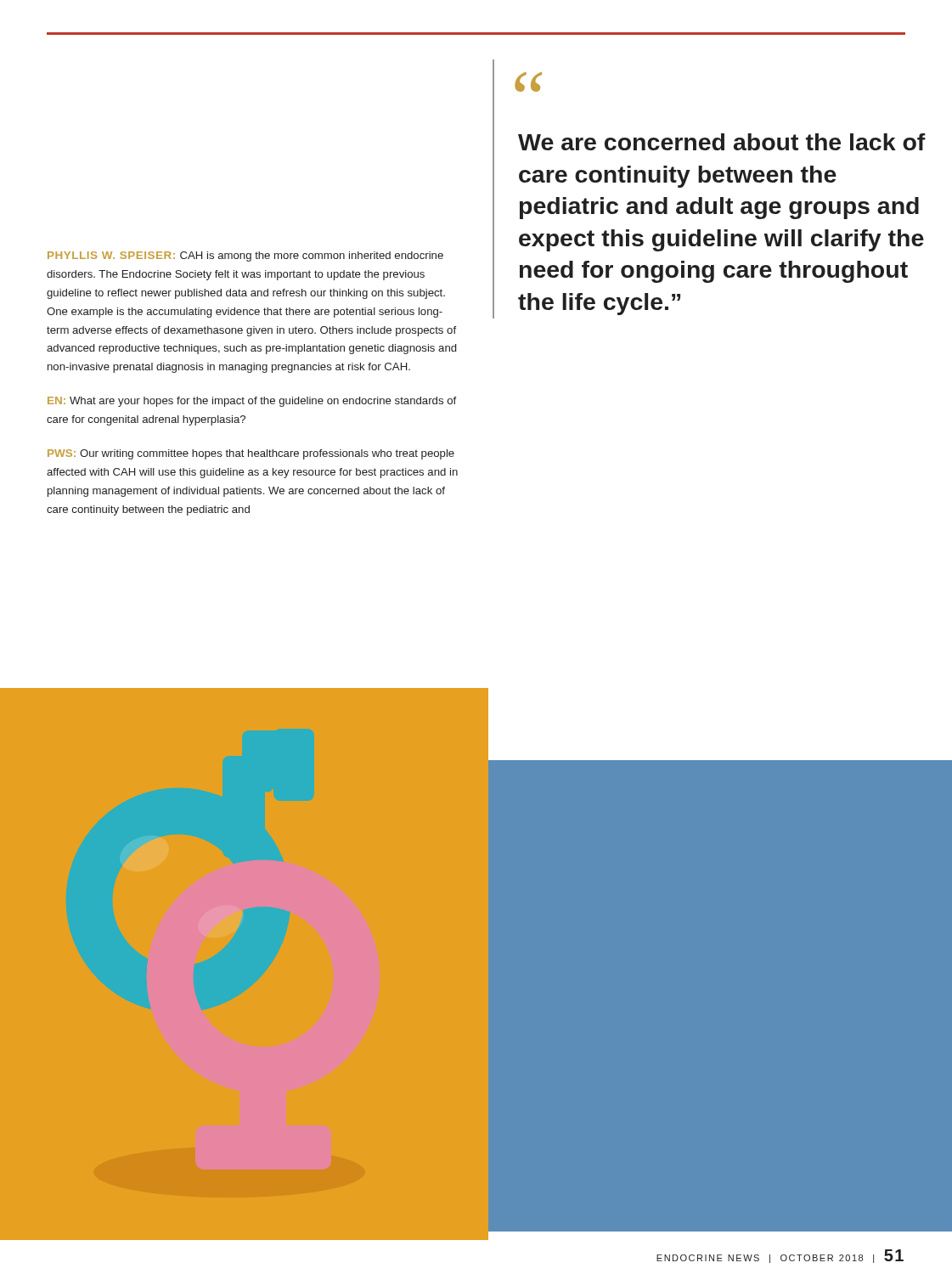
Task: Locate the illustration
Action: pos(244,964)
